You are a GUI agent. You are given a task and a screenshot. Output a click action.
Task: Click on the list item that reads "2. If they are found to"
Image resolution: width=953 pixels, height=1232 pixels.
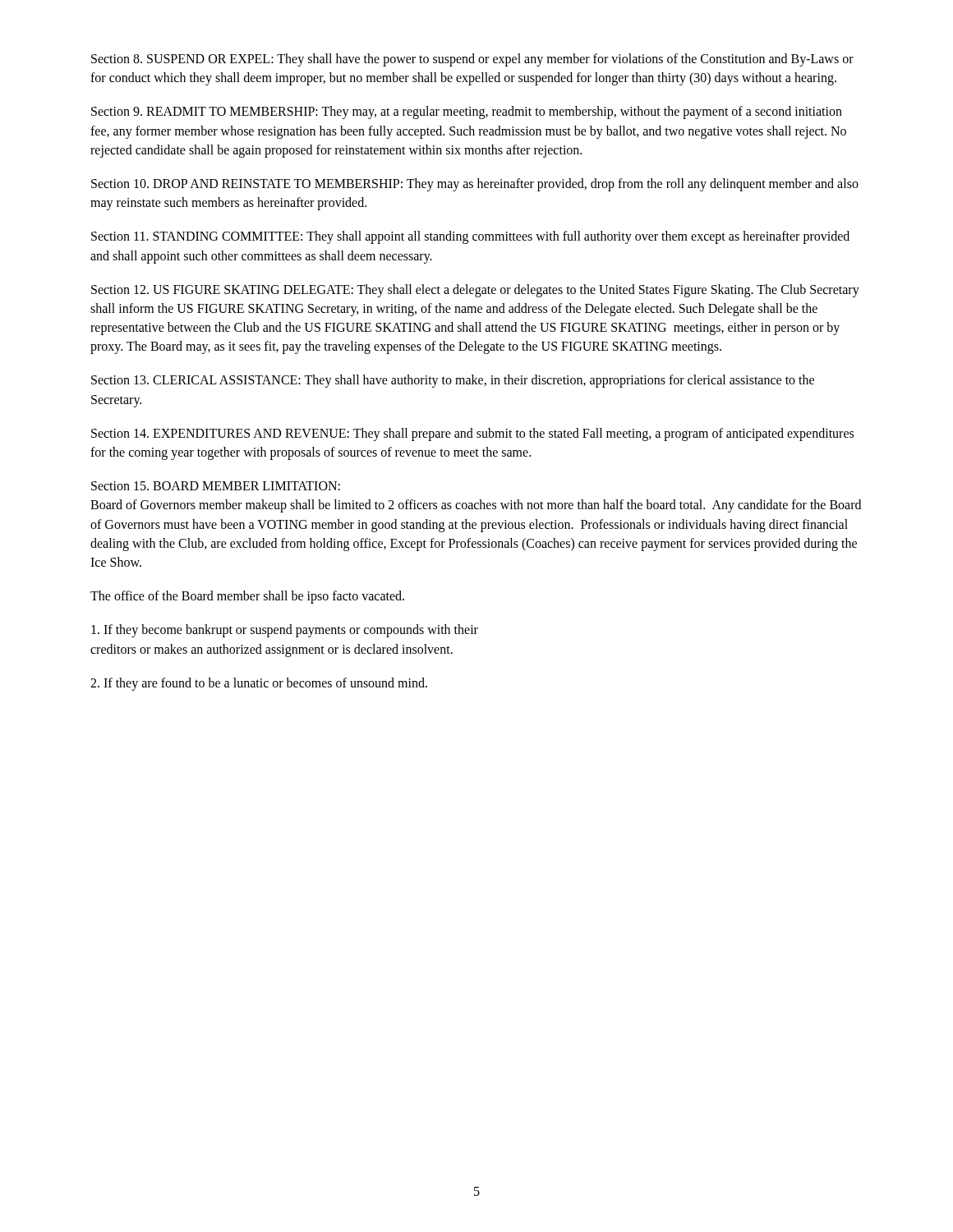pyautogui.click(x=259, y=683)
